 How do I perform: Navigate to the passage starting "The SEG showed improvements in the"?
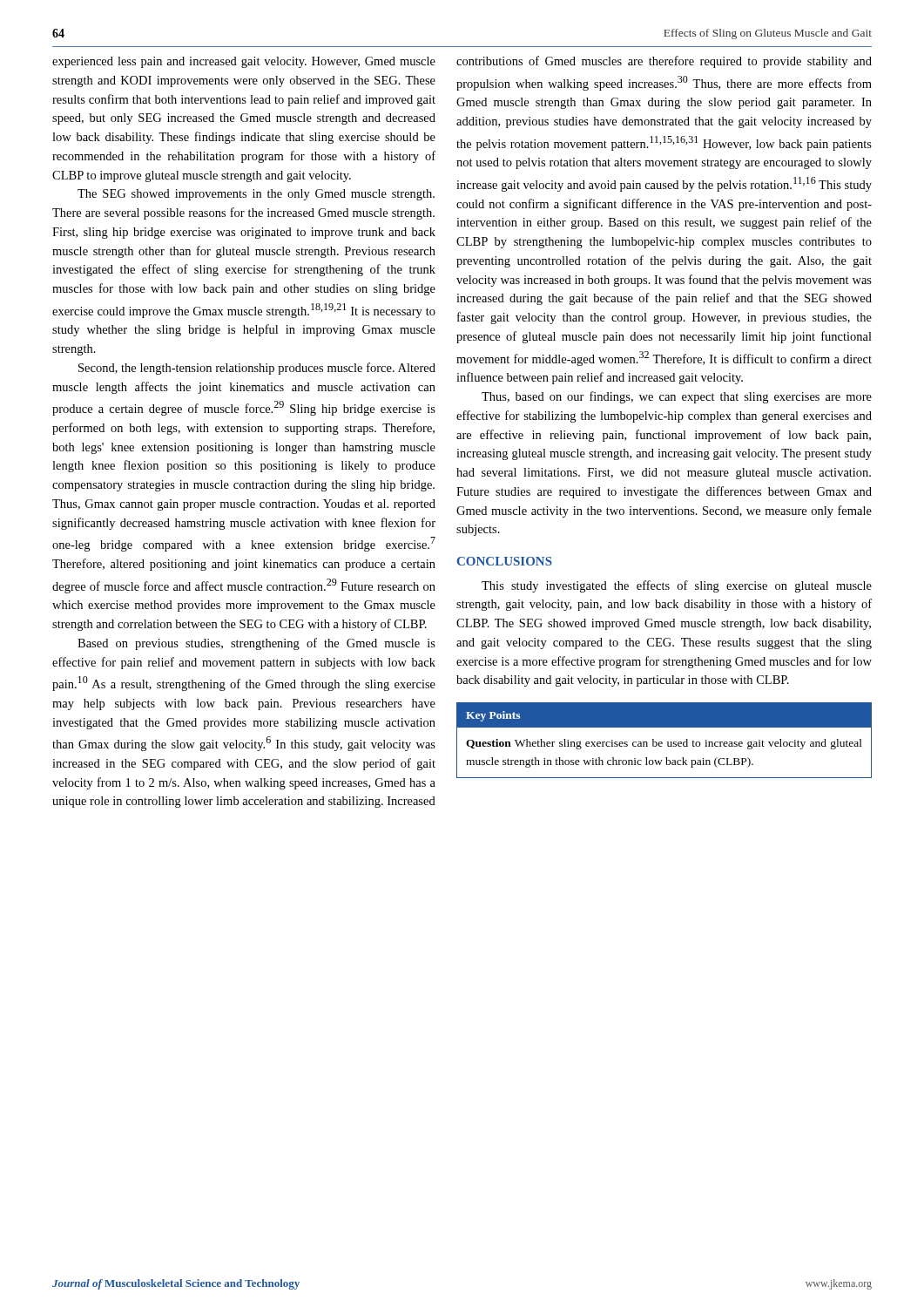coord(244,272)
